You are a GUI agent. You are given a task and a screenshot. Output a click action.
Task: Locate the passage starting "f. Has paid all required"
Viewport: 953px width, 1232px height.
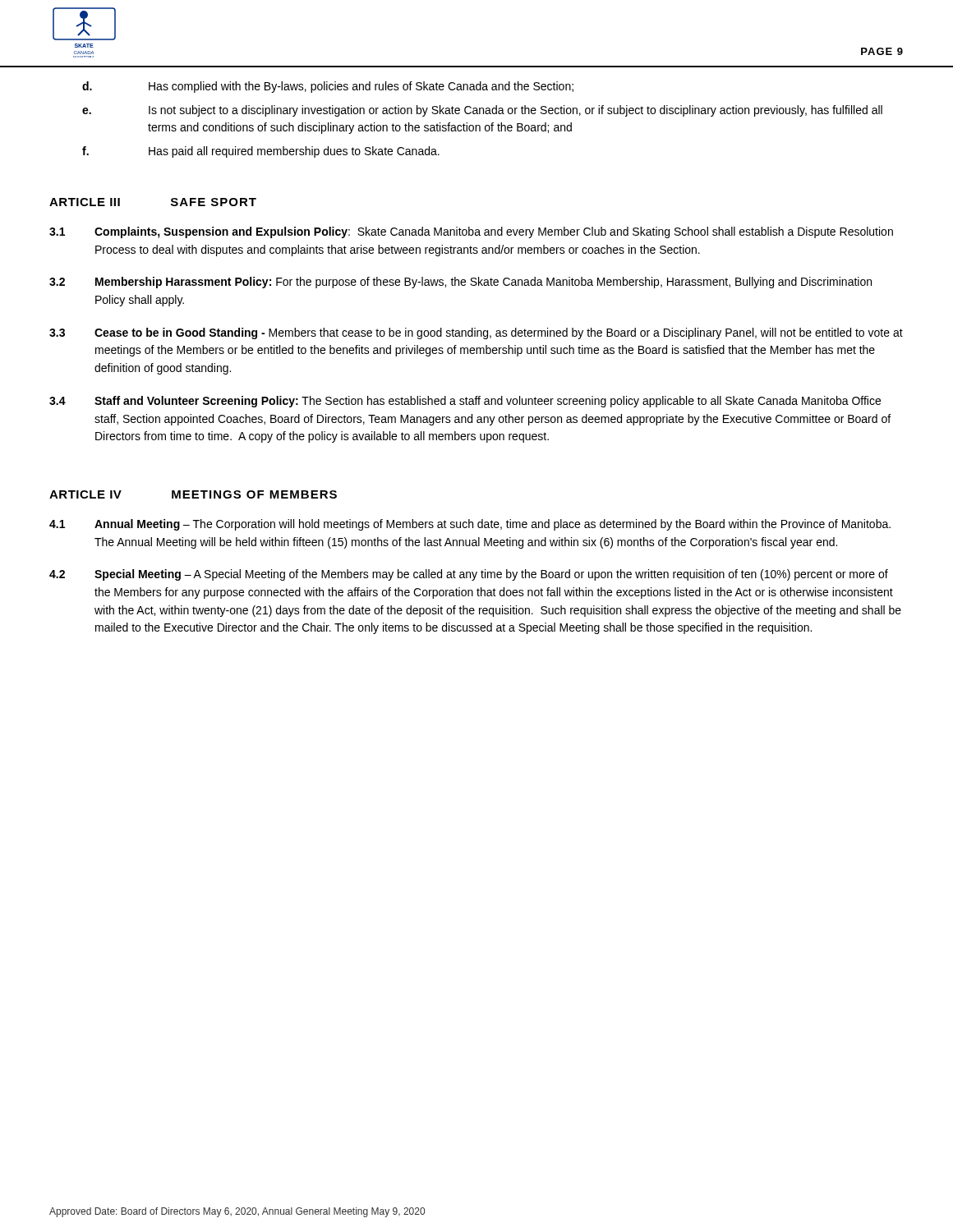(261, 152)
